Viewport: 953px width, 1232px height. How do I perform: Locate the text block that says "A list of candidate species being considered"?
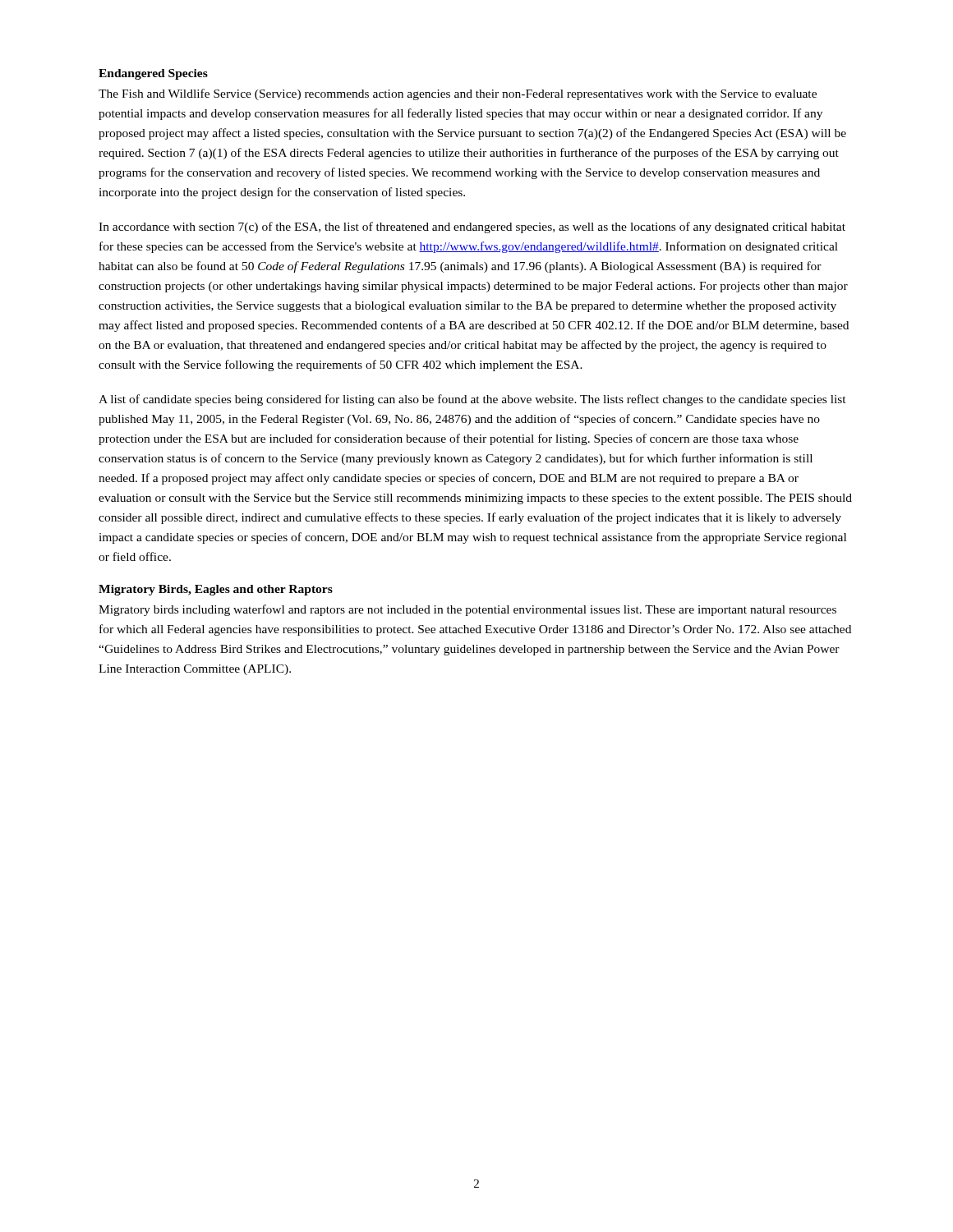coord(475,478)
